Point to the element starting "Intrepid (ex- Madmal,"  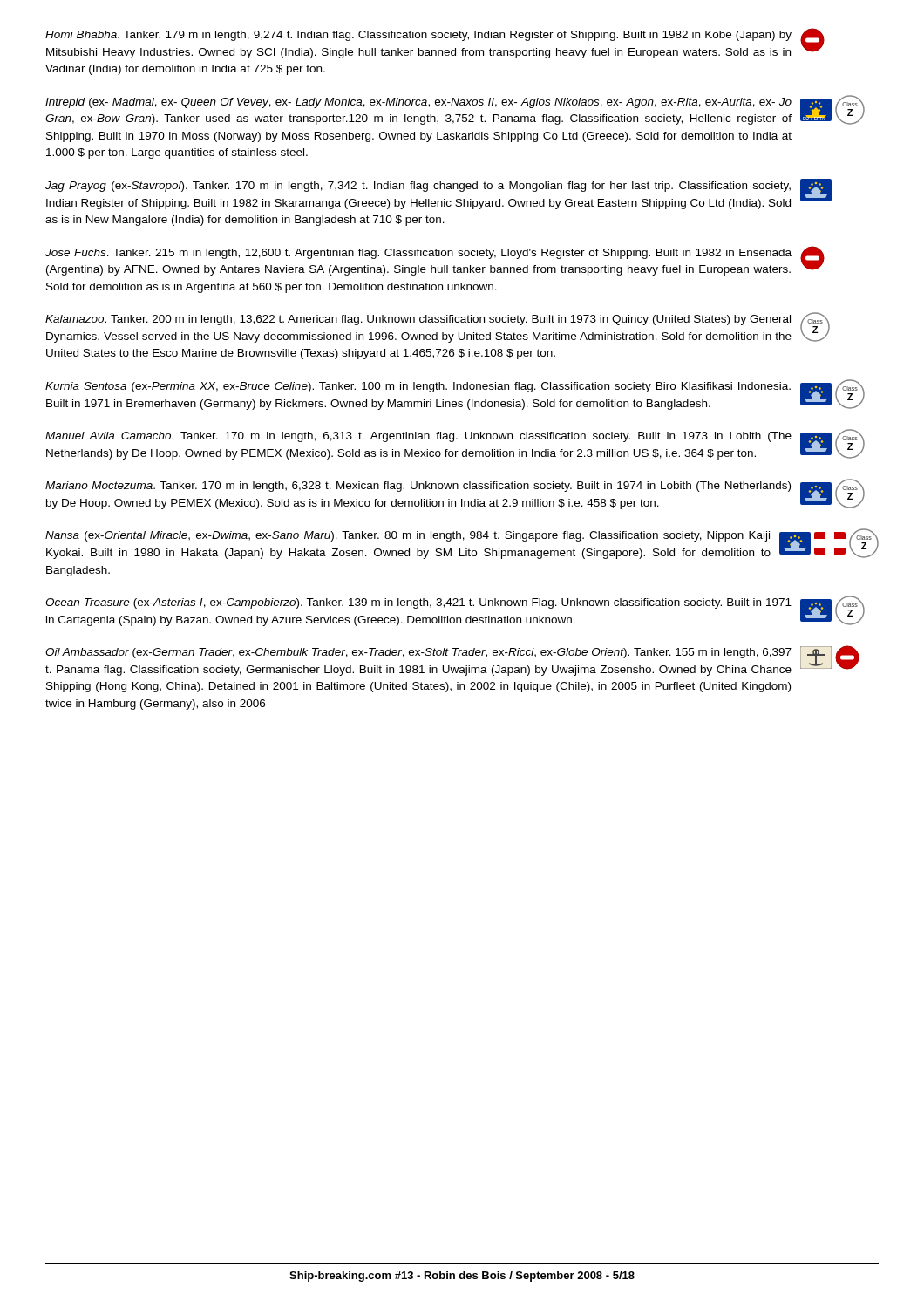[x=462, y=127]
